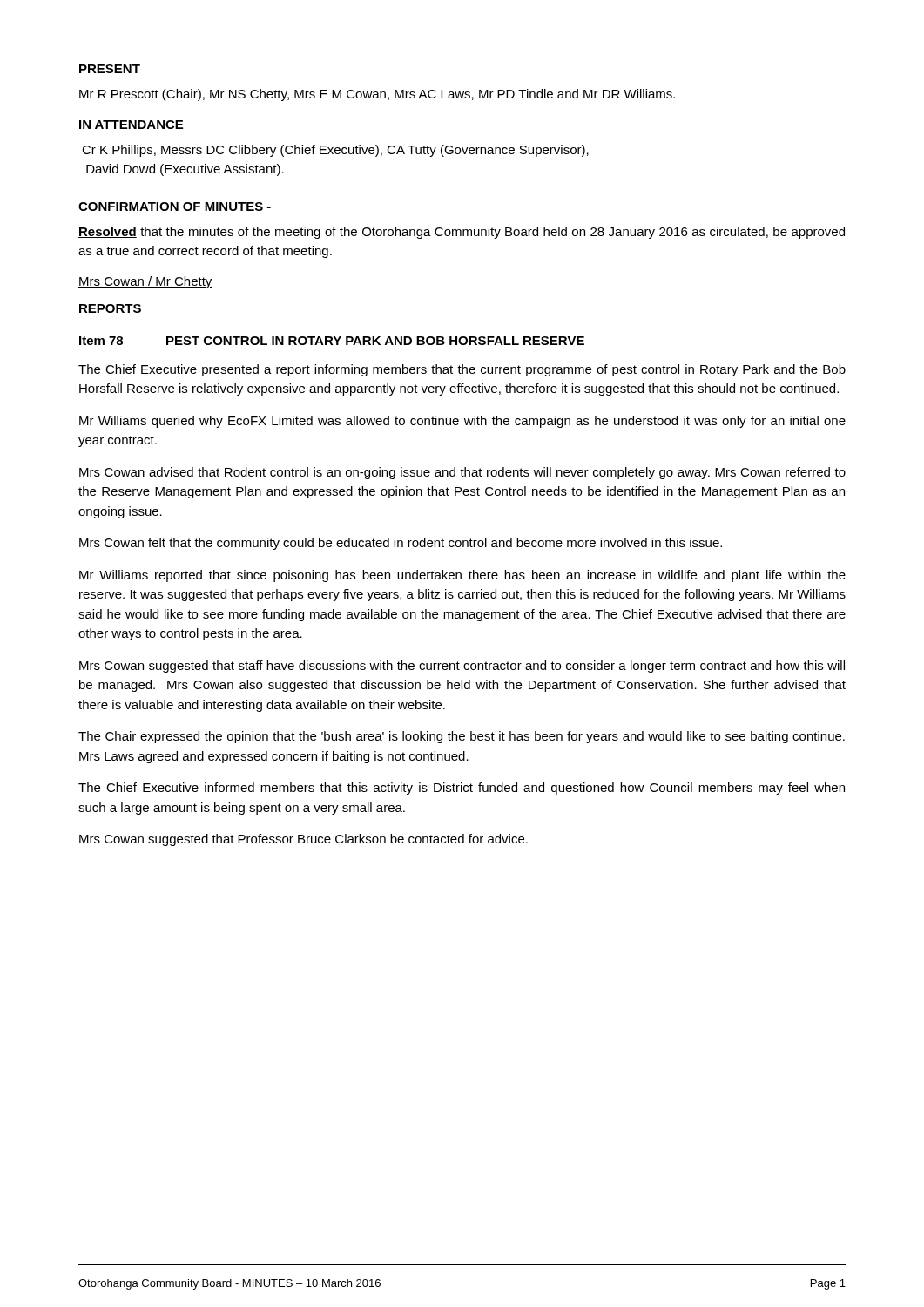Locate the text block with the text "Mrs Cowan advised that Rodent control is"

tap(462, 491)
